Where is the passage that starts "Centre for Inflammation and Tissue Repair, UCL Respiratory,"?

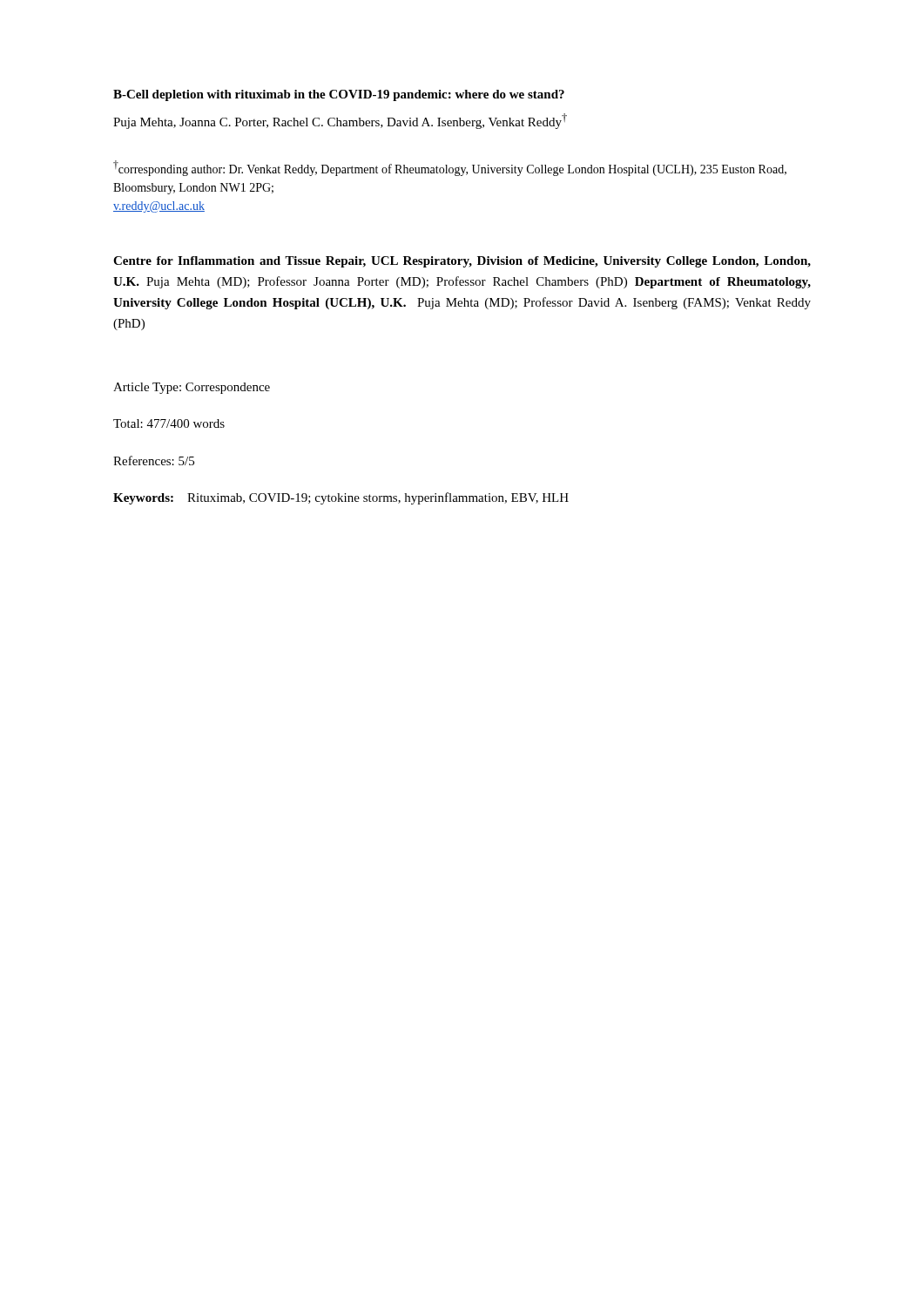click(x=462, y=292)
